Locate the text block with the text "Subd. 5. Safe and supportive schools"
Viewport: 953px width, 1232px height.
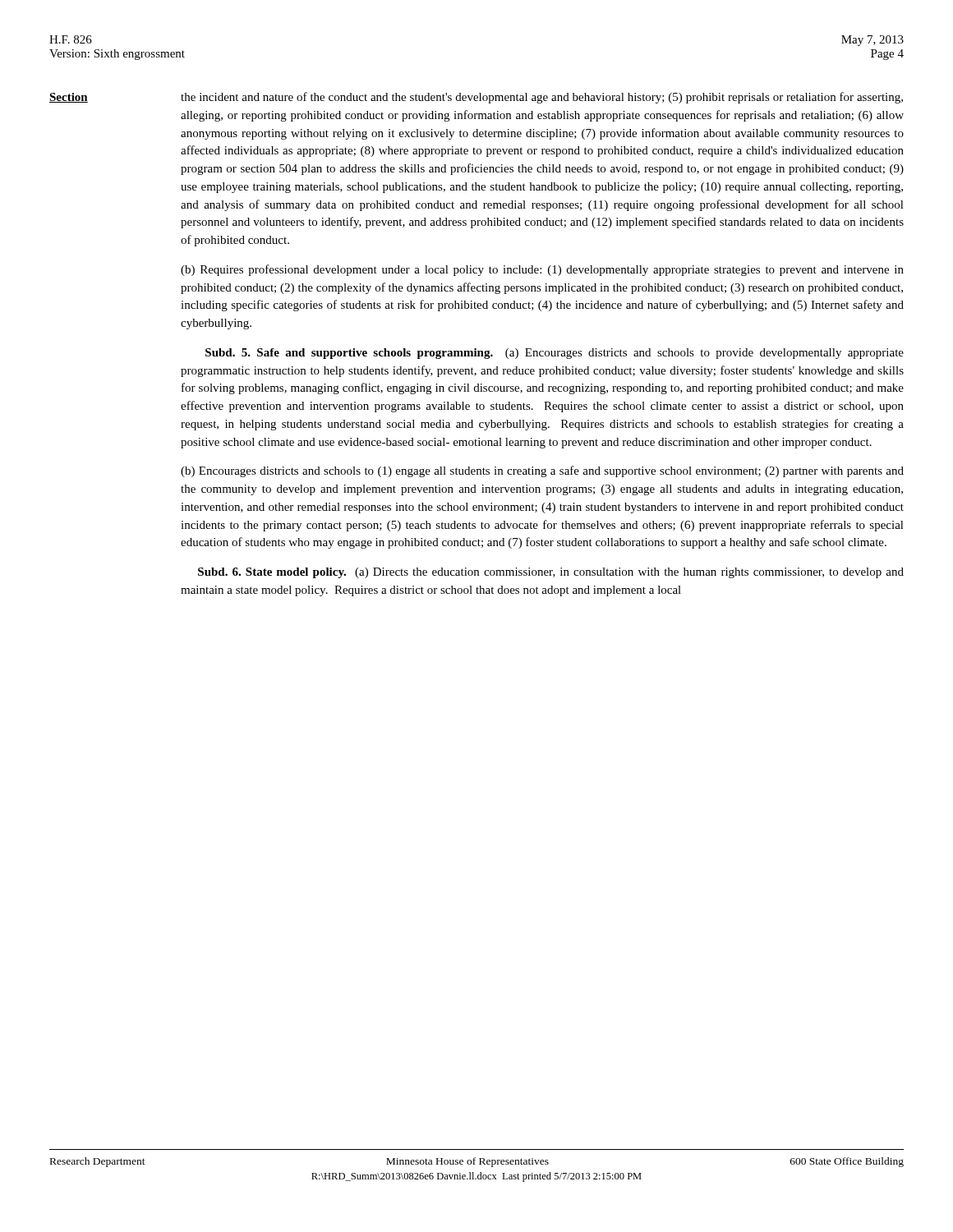(x=542, y=398)
